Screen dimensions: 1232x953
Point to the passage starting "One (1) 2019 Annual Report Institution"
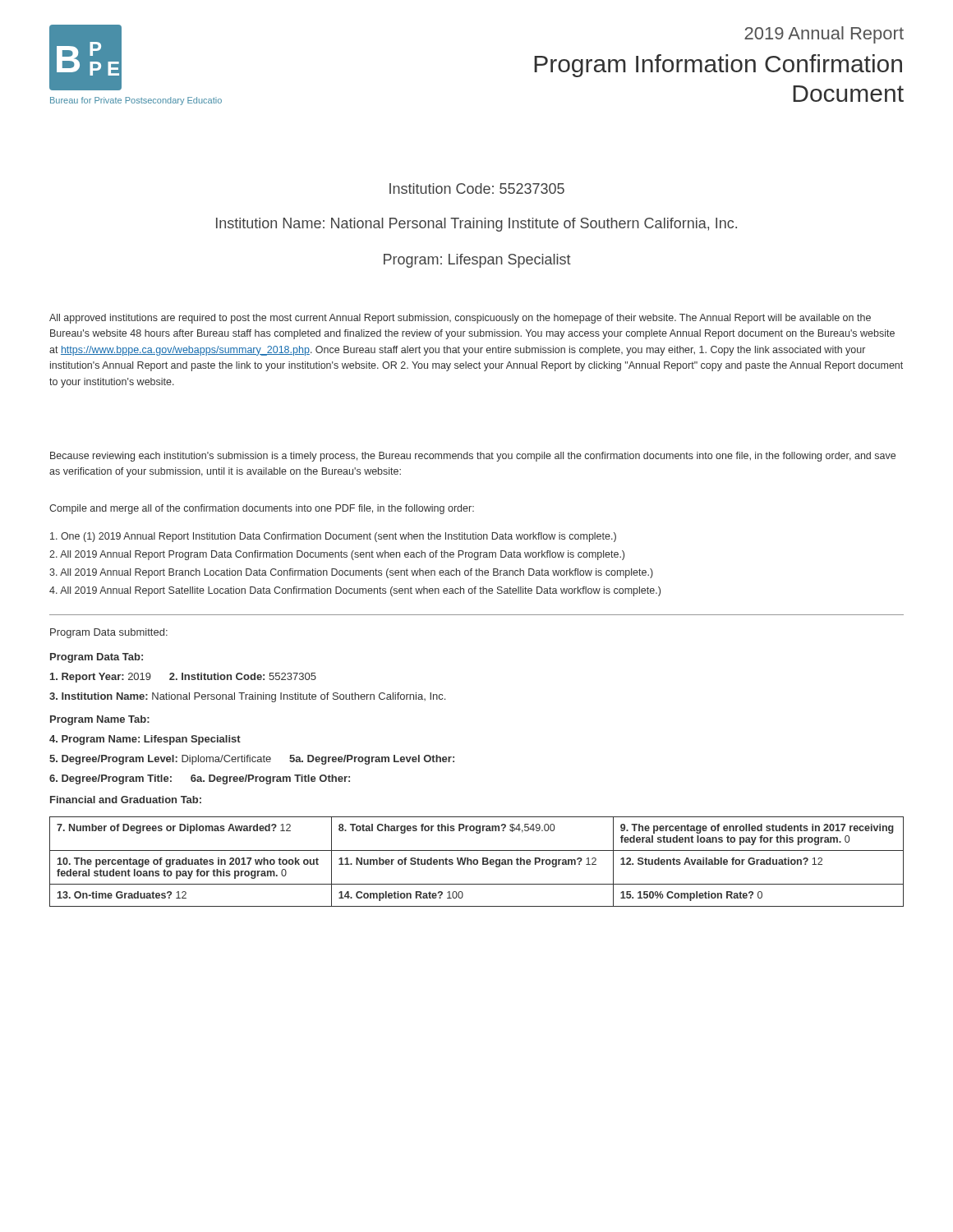tap(333, 536)
